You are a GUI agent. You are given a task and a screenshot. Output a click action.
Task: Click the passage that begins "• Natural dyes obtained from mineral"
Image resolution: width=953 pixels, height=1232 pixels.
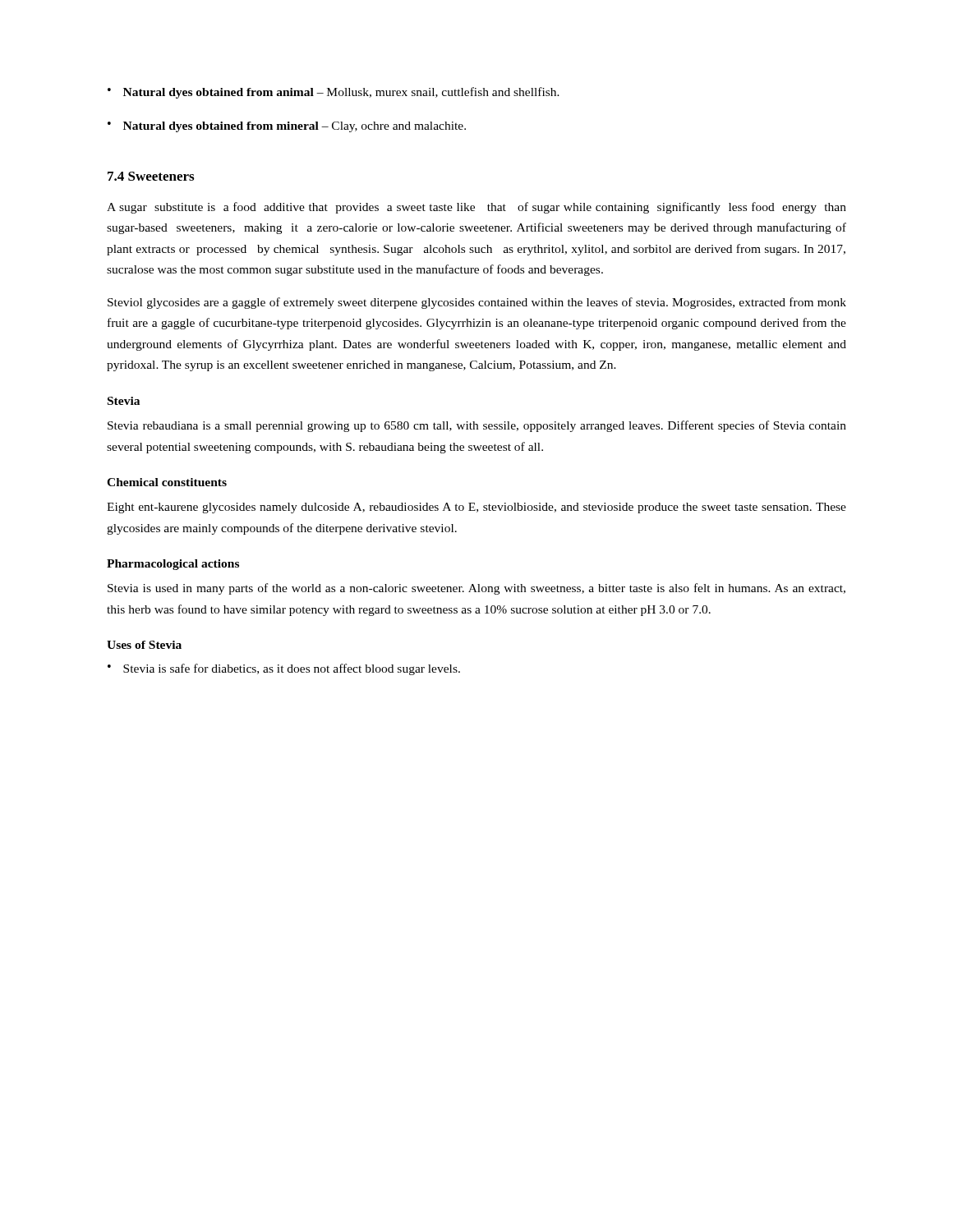tap(287, 126)
